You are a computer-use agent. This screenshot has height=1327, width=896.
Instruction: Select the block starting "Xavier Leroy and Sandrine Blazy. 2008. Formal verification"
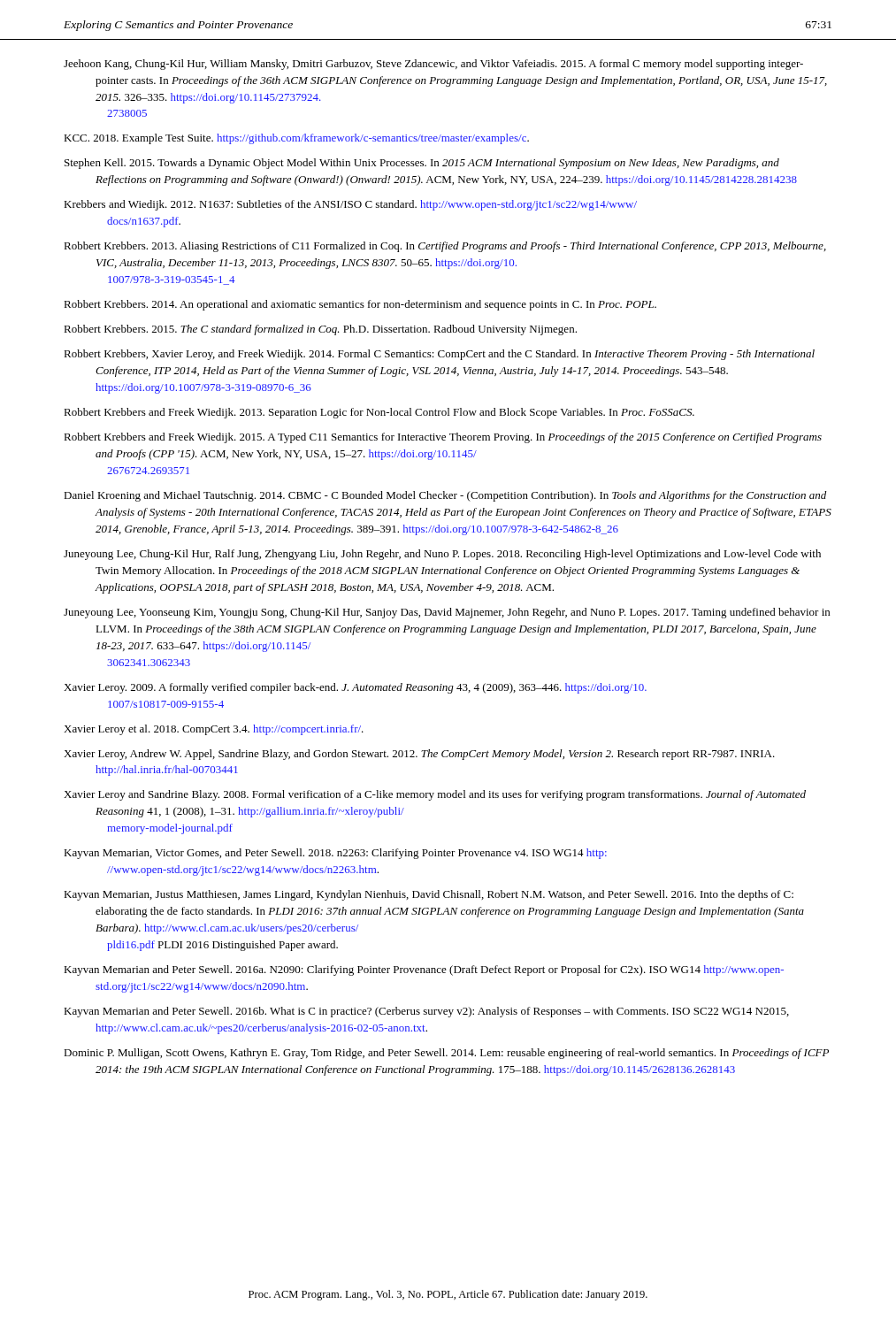[435, 795]
